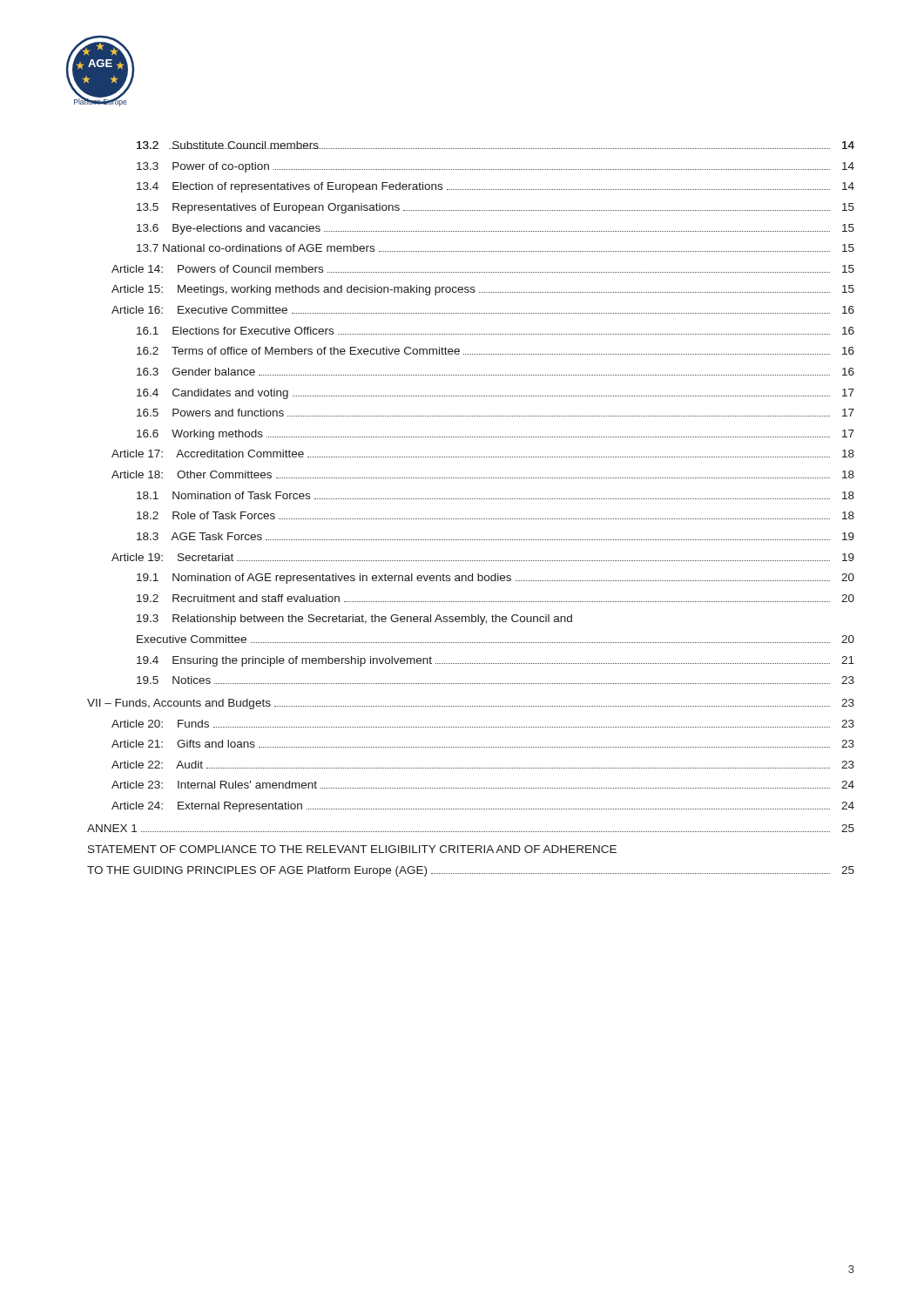Click on the list item containing "19.1 Nomination of AGE representatives in"
Screen dimensions: 1307x924
click(x=495, y=578)
